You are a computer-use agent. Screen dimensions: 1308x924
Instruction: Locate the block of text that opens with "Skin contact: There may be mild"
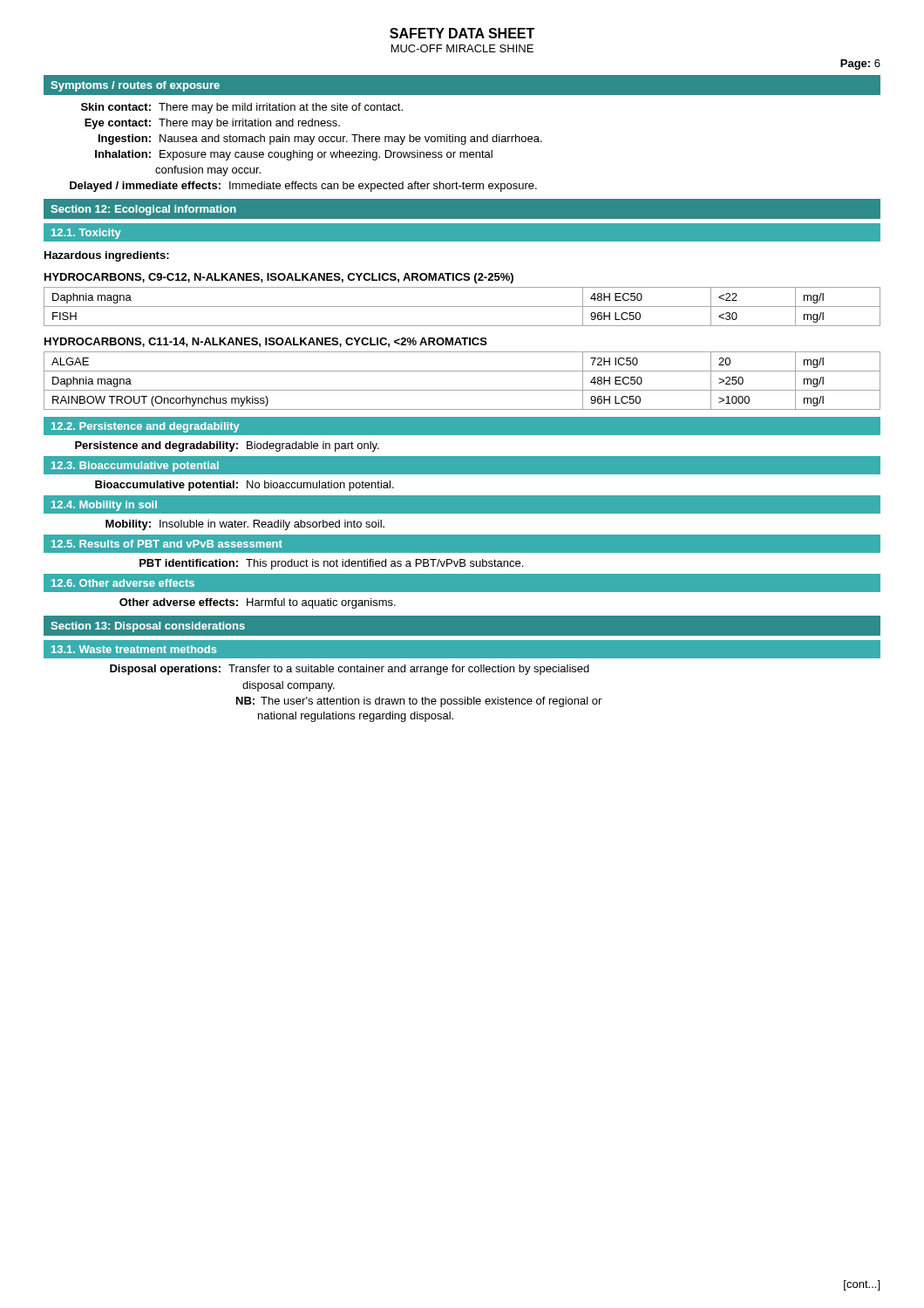(242, 108)
